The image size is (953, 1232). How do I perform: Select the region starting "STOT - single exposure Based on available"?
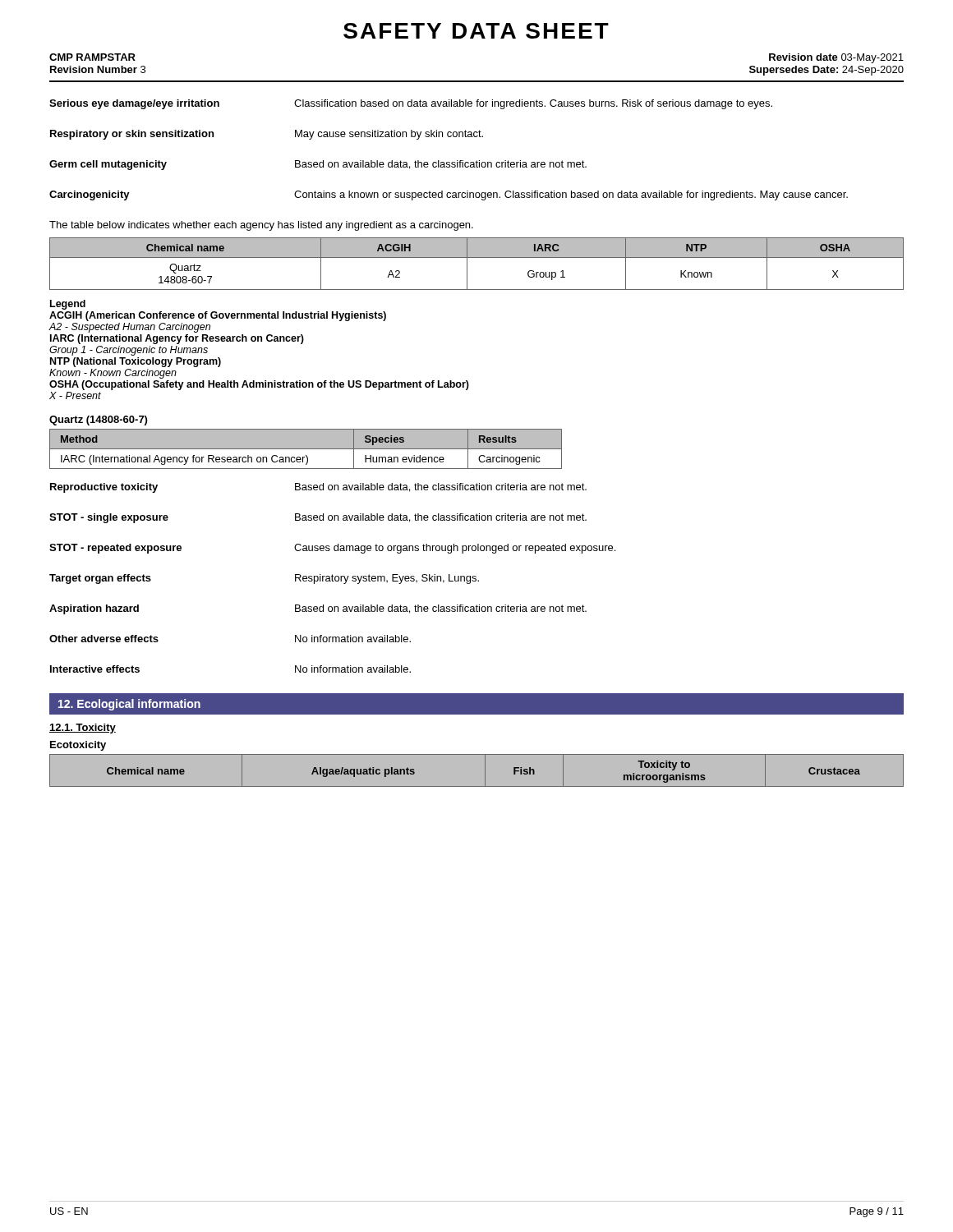point(476,517)
